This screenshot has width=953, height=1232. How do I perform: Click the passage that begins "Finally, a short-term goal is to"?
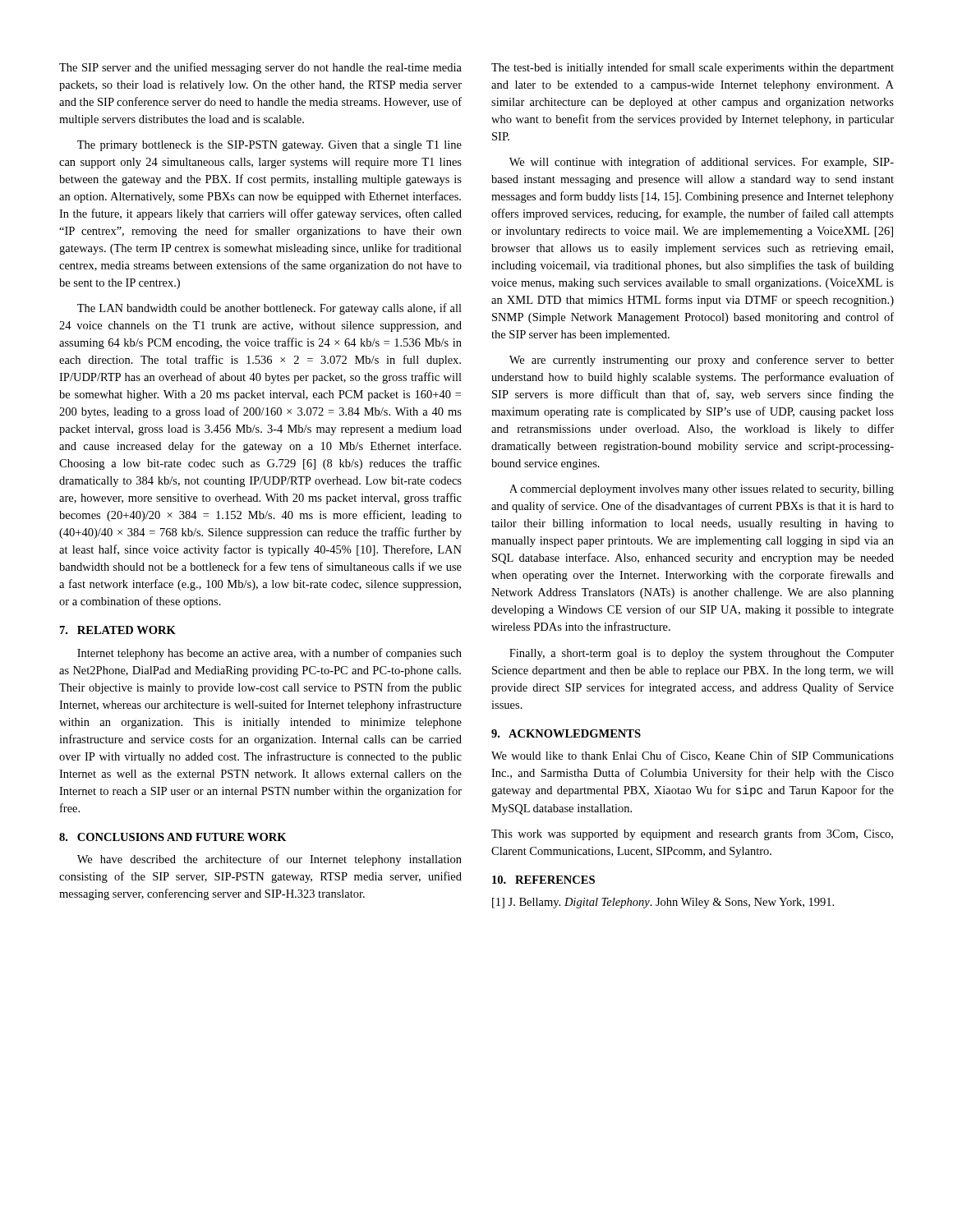click(x=693, y=679)
